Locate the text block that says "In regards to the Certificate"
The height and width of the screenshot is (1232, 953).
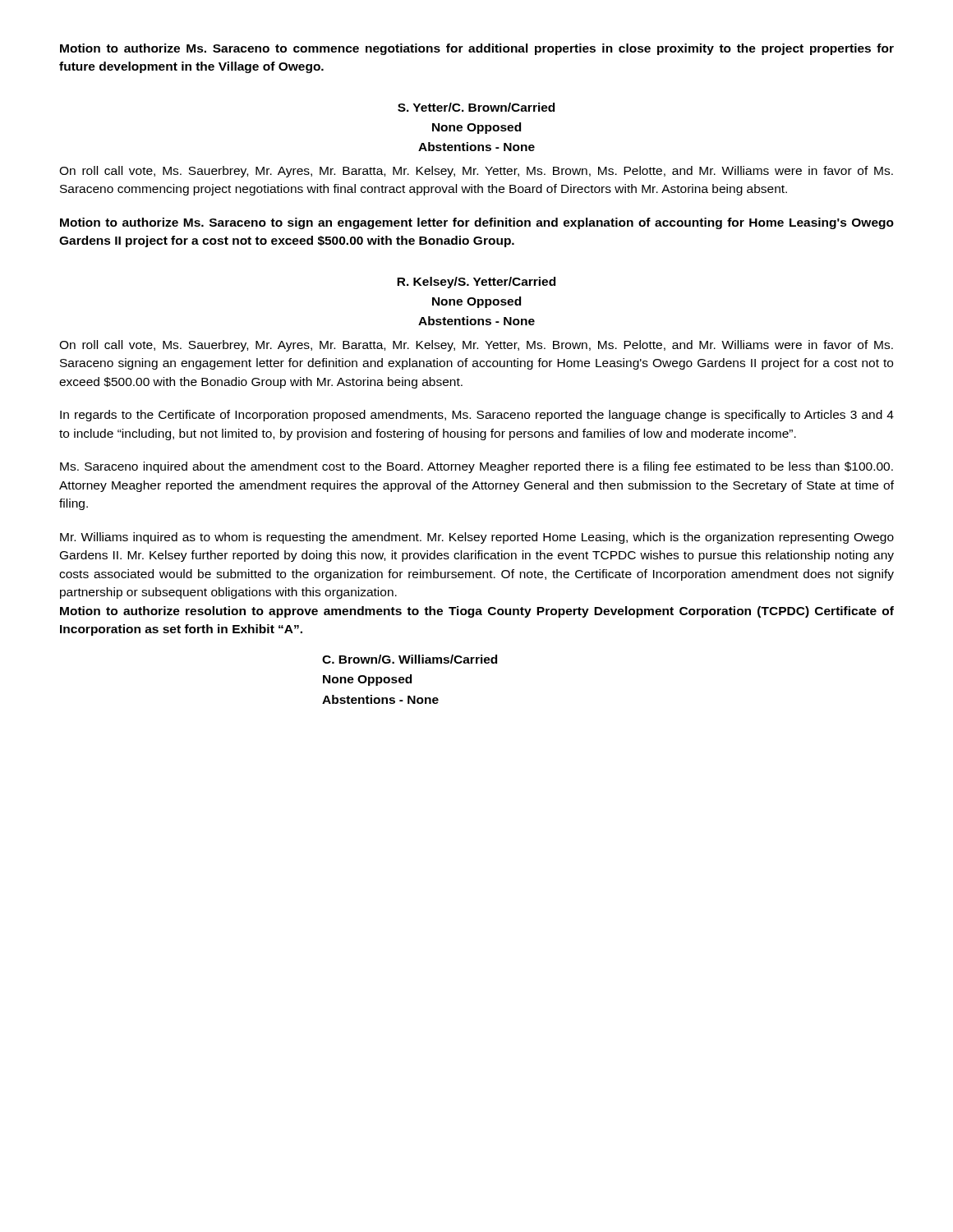(x=476, y=424)
